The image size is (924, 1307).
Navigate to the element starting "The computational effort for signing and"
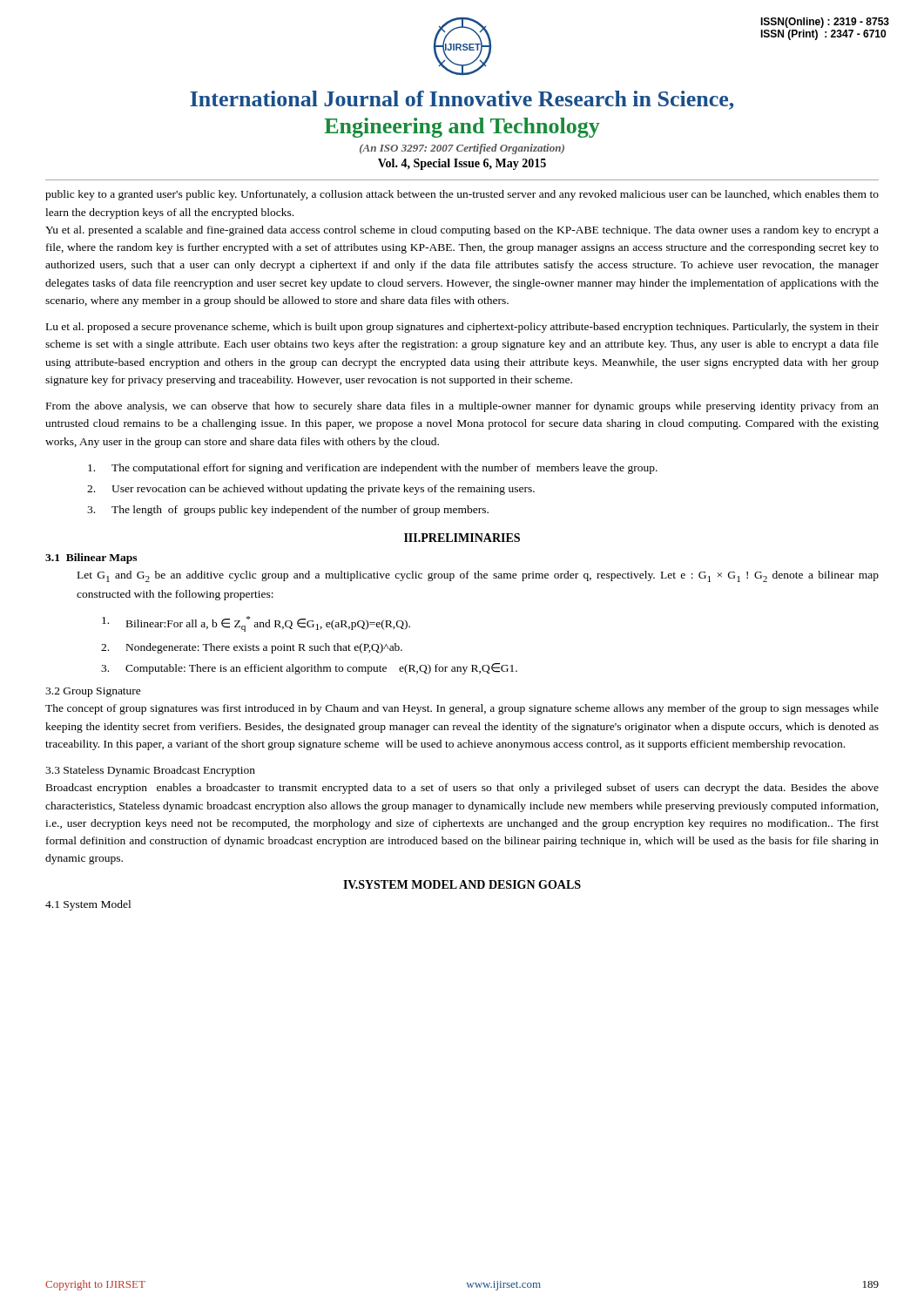click(x=483, y=468)
